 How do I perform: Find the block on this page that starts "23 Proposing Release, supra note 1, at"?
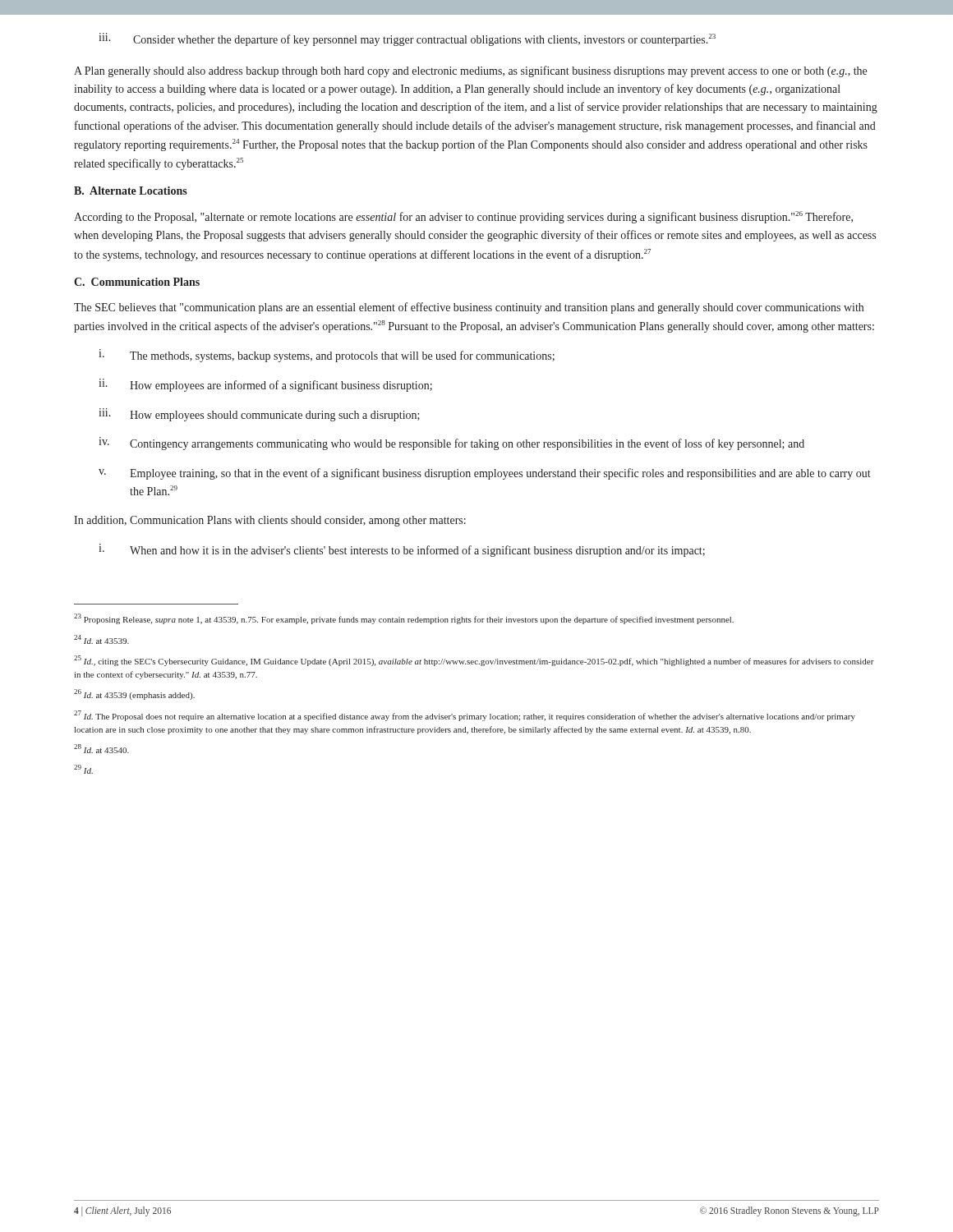coord(404,618)
